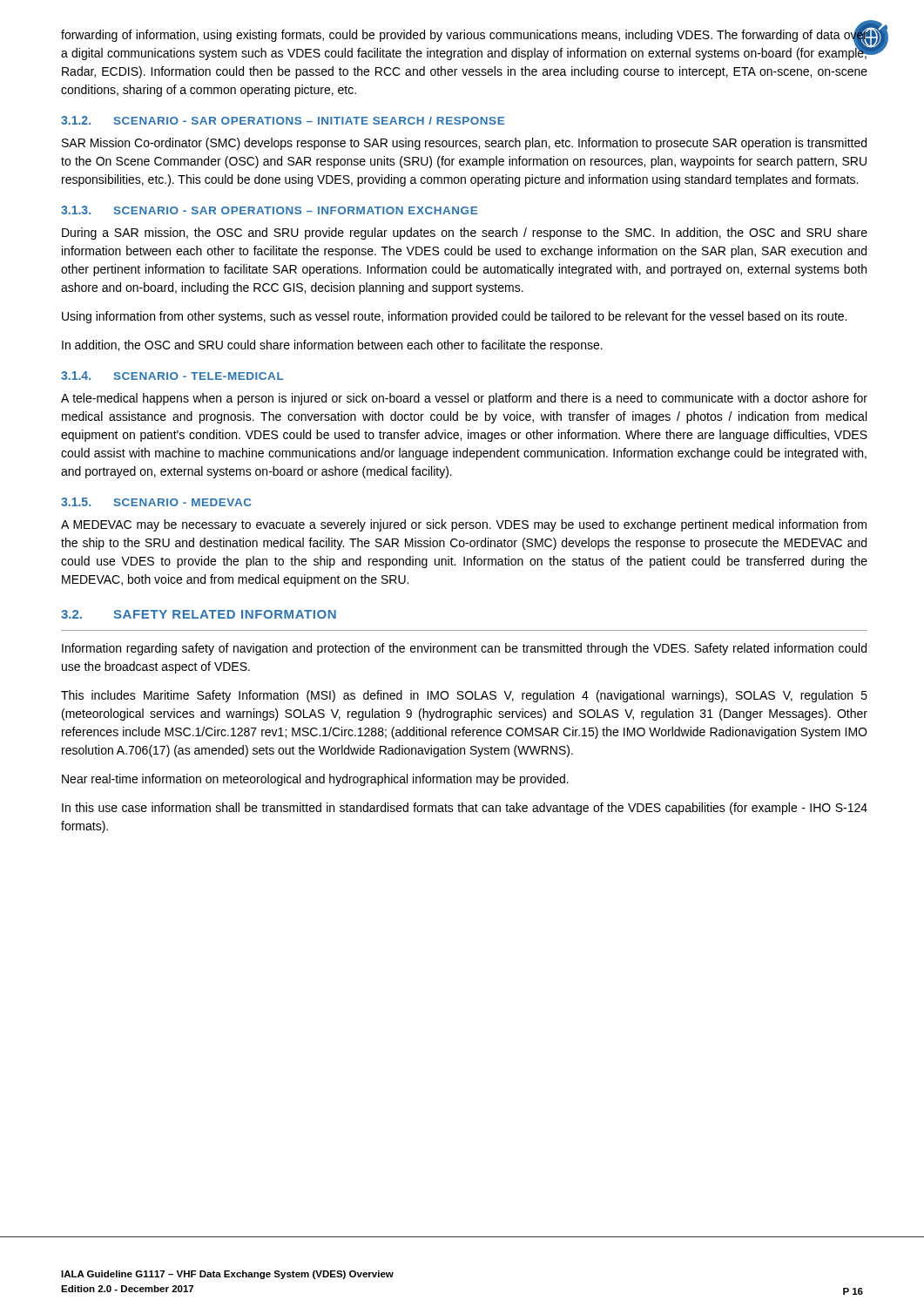Find the block on this page that starts "This includes Maritime Safety Information"
The width and height of the screenshot is (924, 1307).
464,723
